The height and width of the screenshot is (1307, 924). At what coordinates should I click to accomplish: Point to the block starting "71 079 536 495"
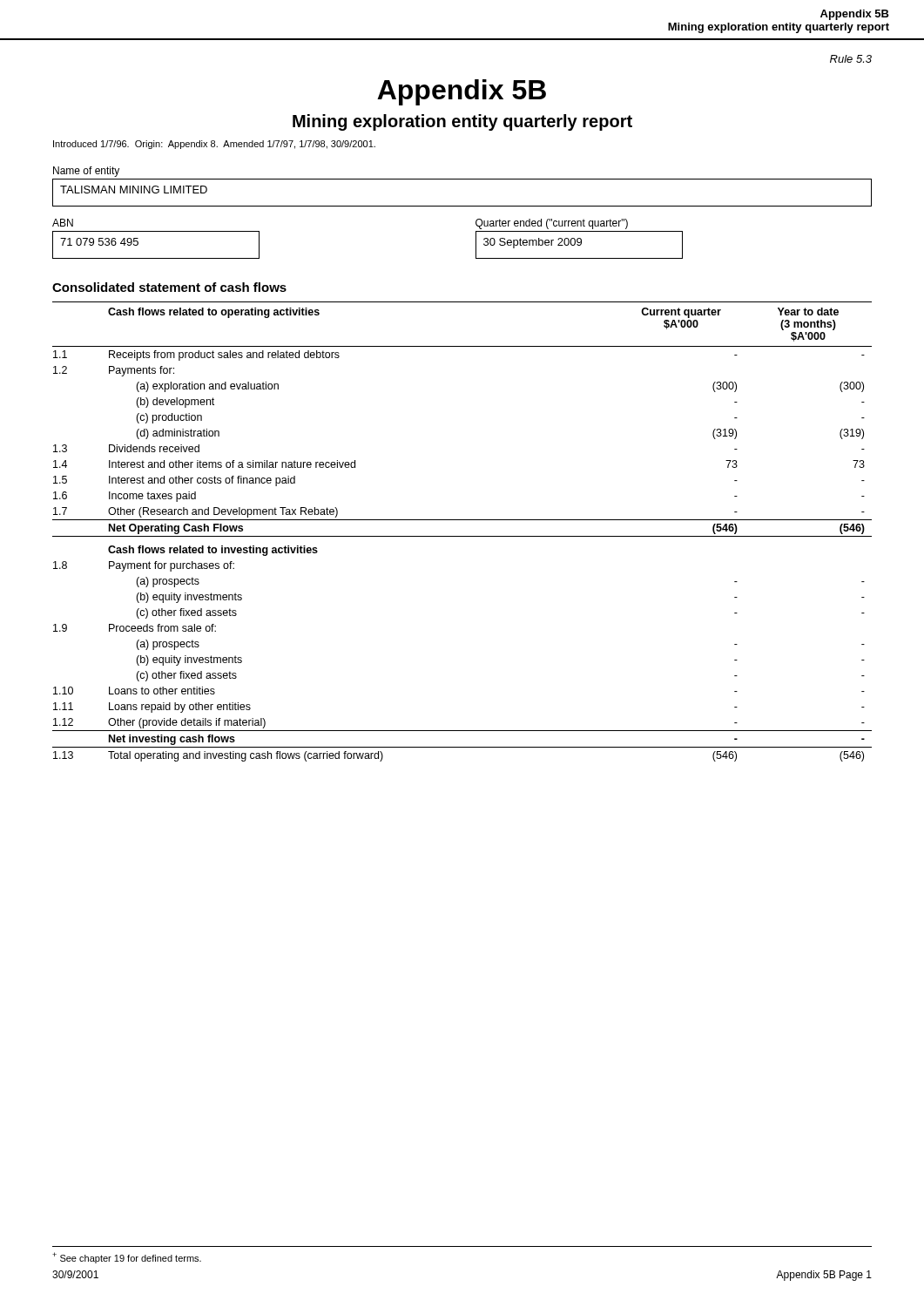(x=99, y=242)
